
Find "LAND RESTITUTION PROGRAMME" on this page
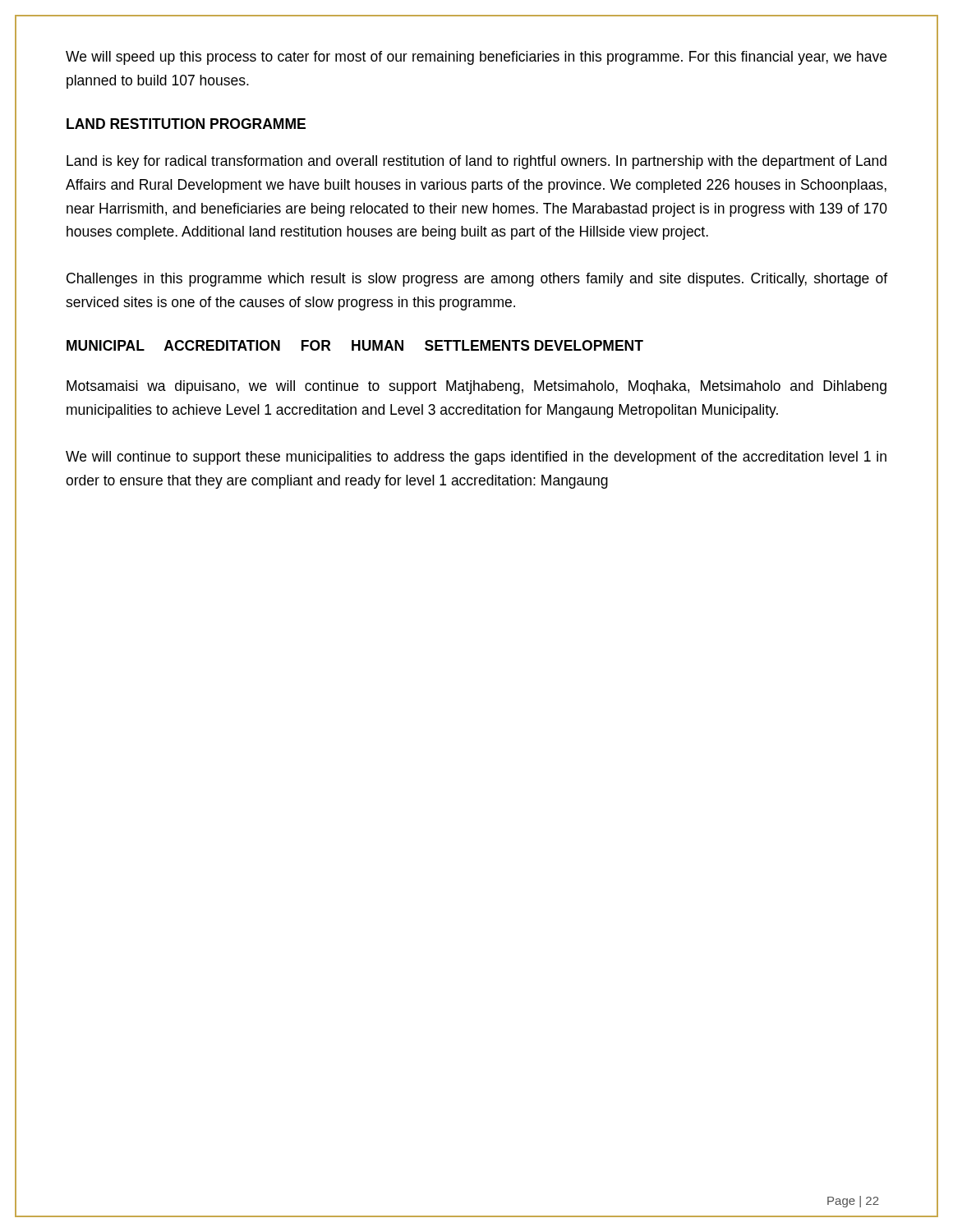186,124
